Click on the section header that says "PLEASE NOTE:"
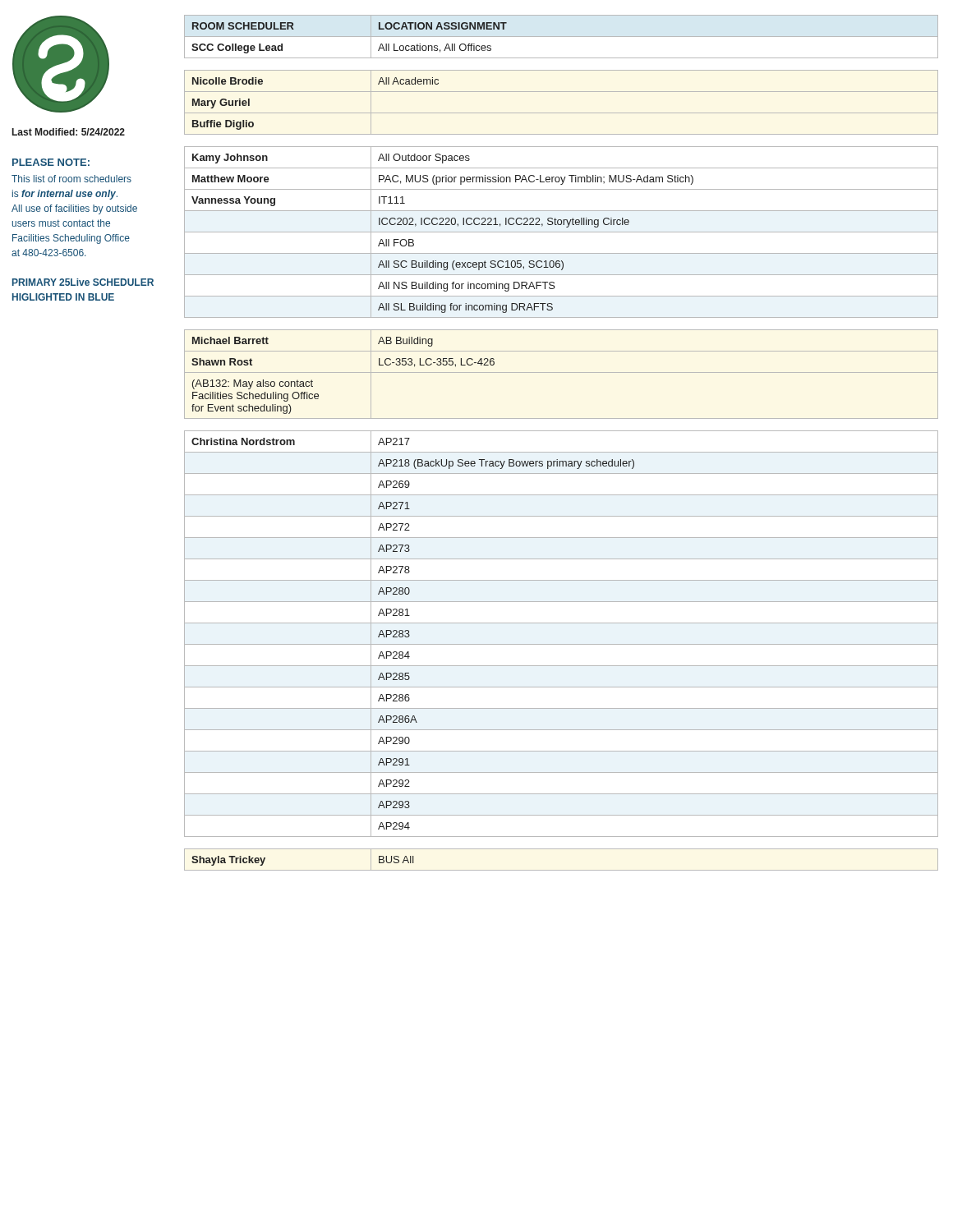This screenshot has height=1232, width=953. (x=51, y=162)
